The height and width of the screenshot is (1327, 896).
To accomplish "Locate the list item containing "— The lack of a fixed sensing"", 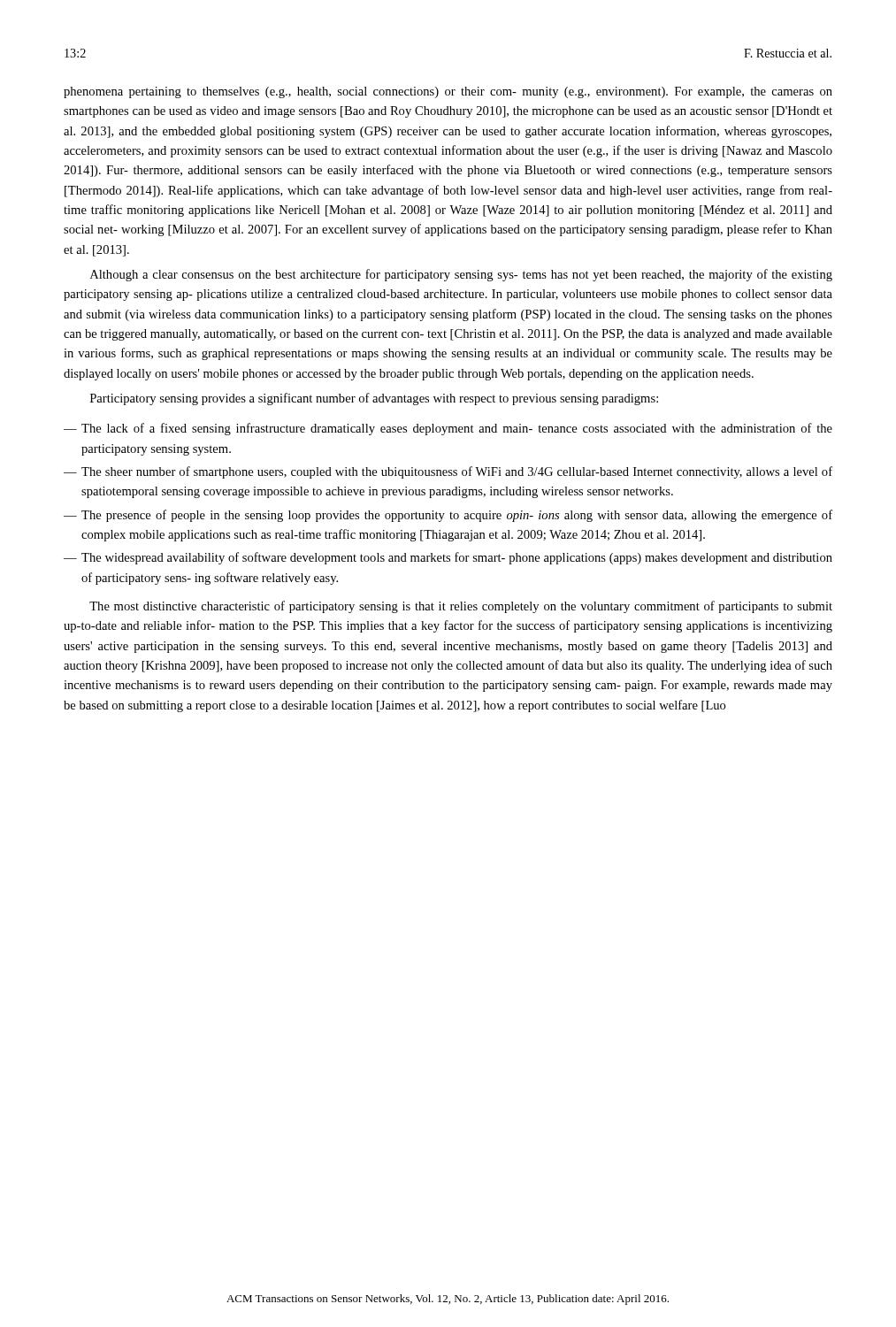I will click(448, 438).
